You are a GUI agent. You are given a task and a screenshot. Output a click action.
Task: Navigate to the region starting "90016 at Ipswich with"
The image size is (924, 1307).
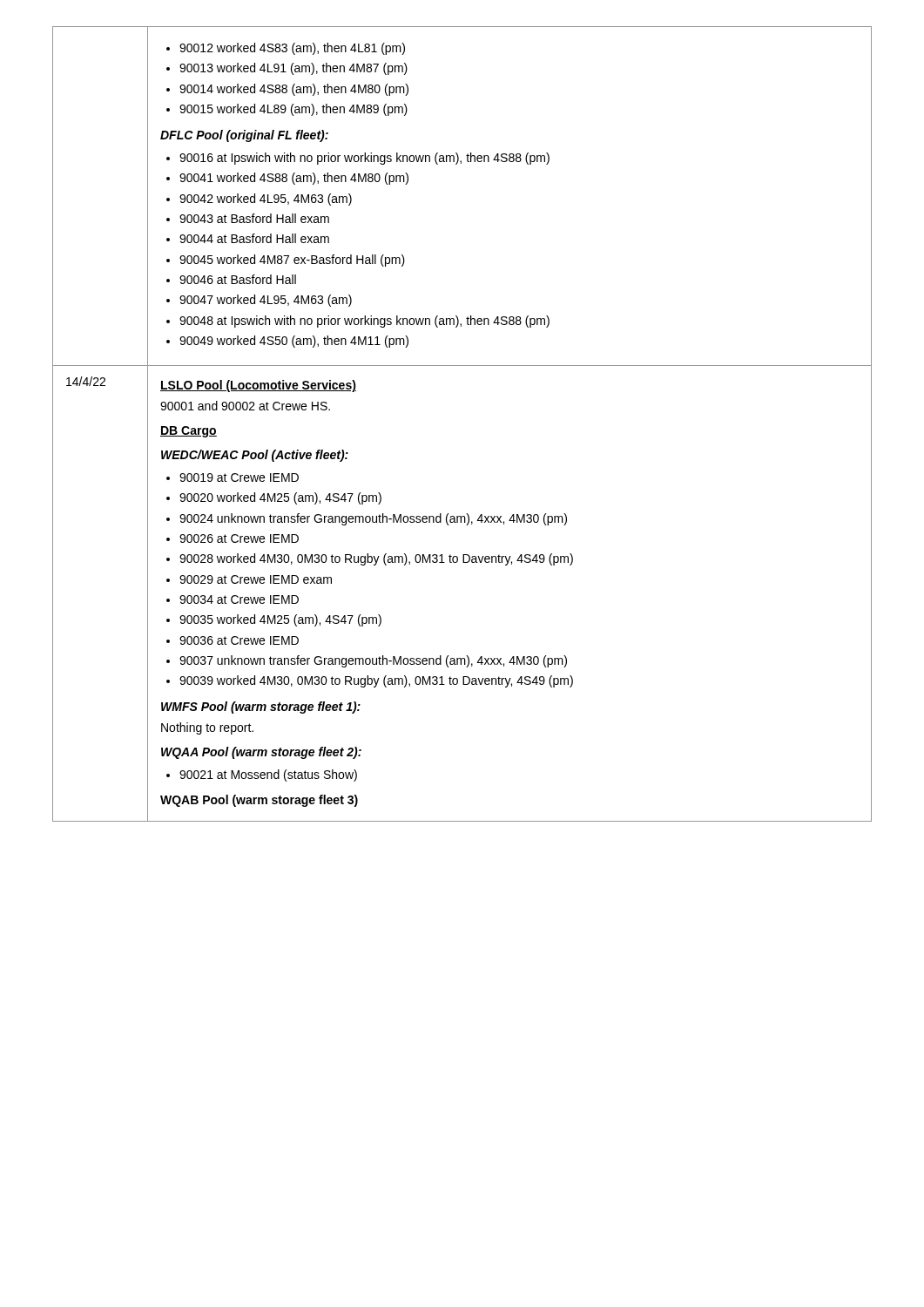358,159
